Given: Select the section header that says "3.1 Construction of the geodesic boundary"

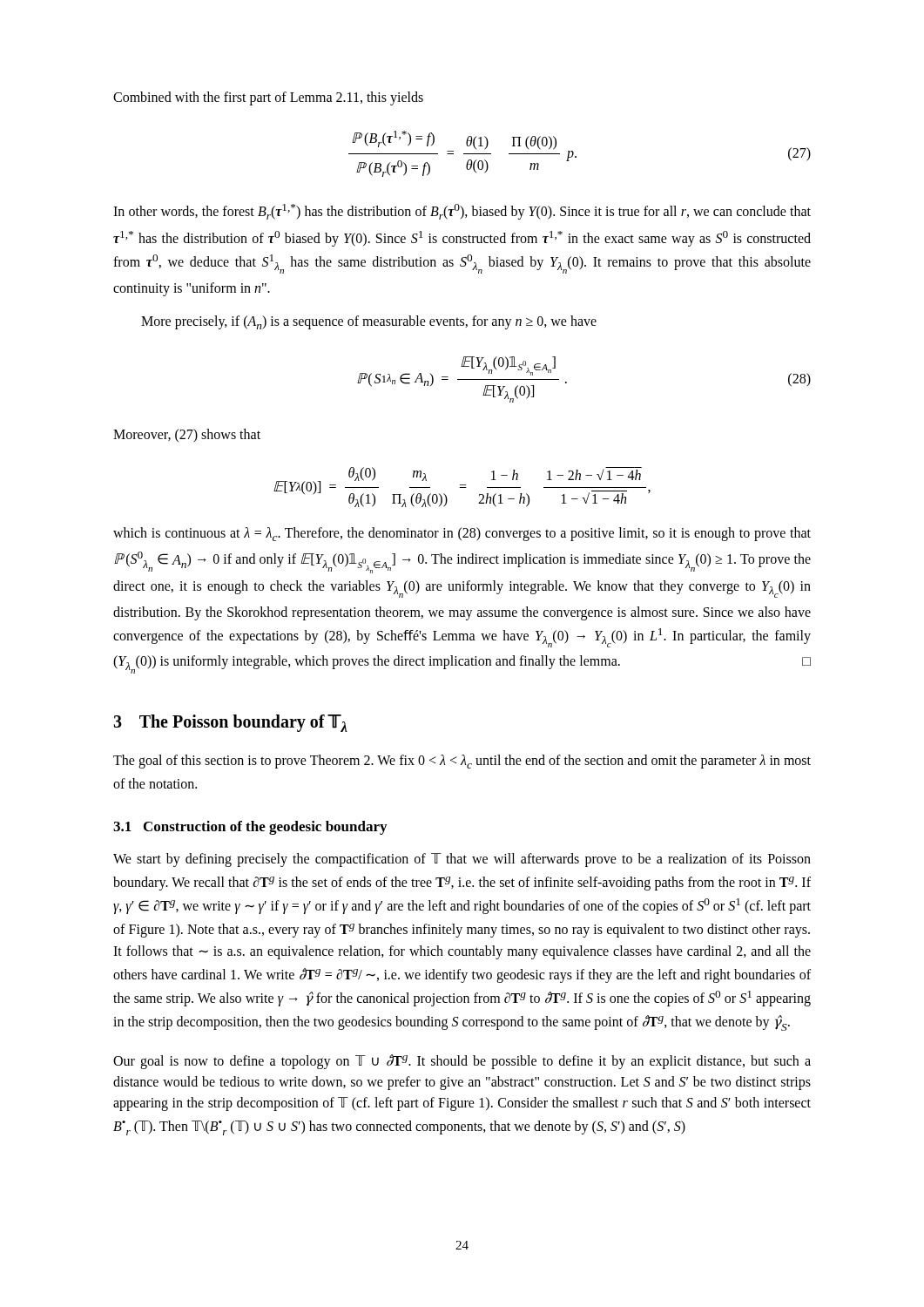Looking at the screenshot, I should [x=250, y=826].
